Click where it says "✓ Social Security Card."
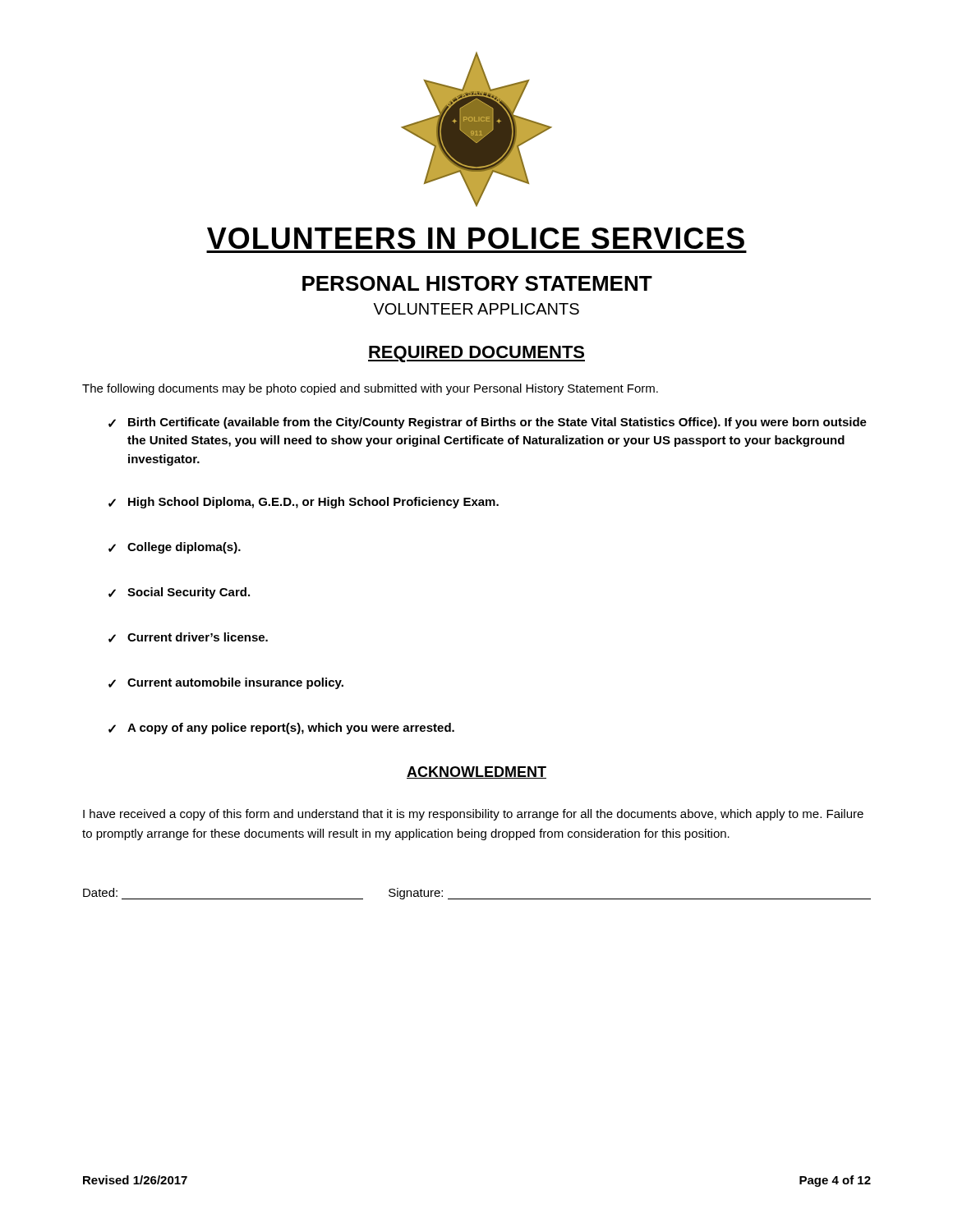This screenshot has height=1232, width=953. (x=179, y=593)
